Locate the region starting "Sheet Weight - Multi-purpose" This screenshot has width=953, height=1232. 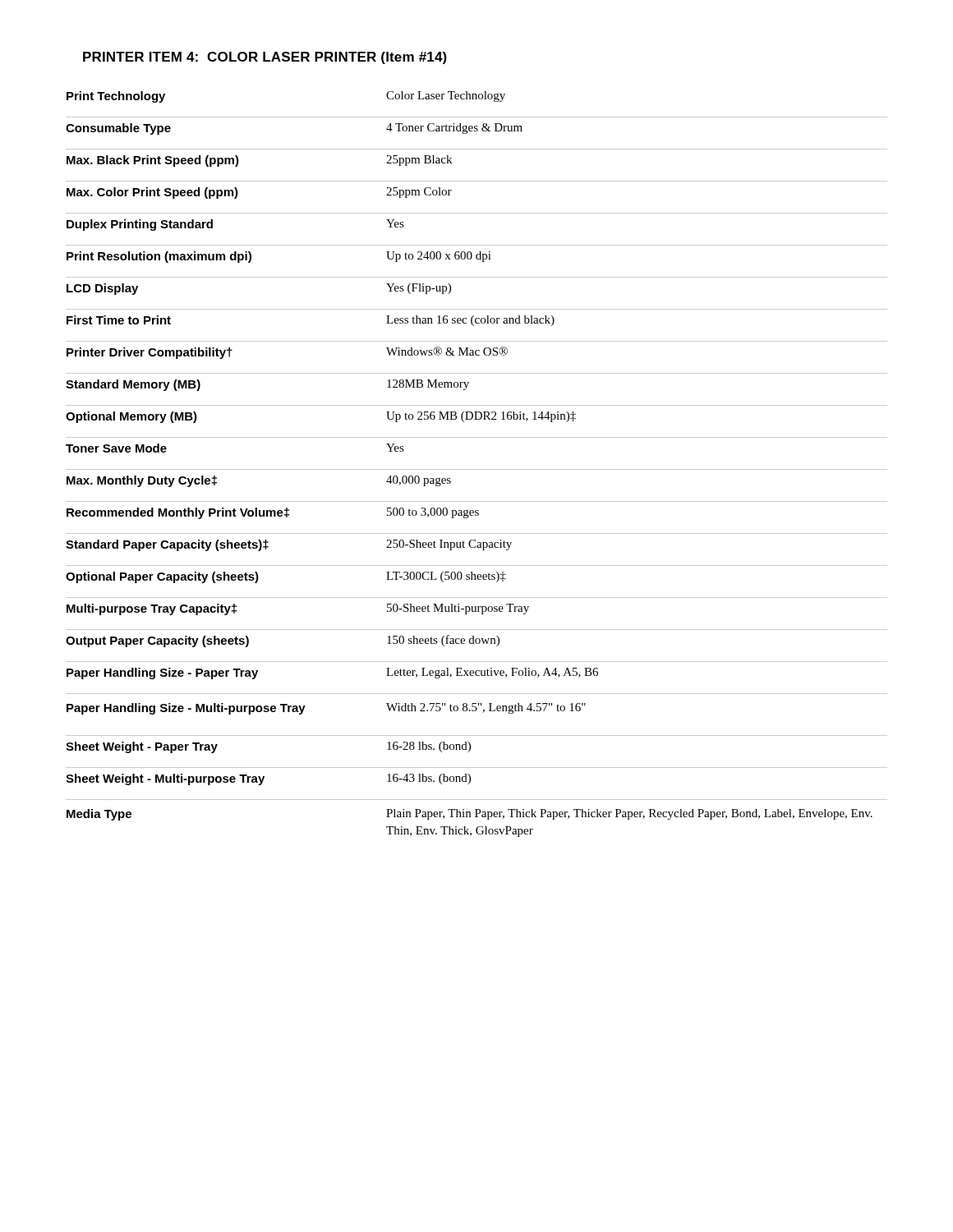[476, 777]
